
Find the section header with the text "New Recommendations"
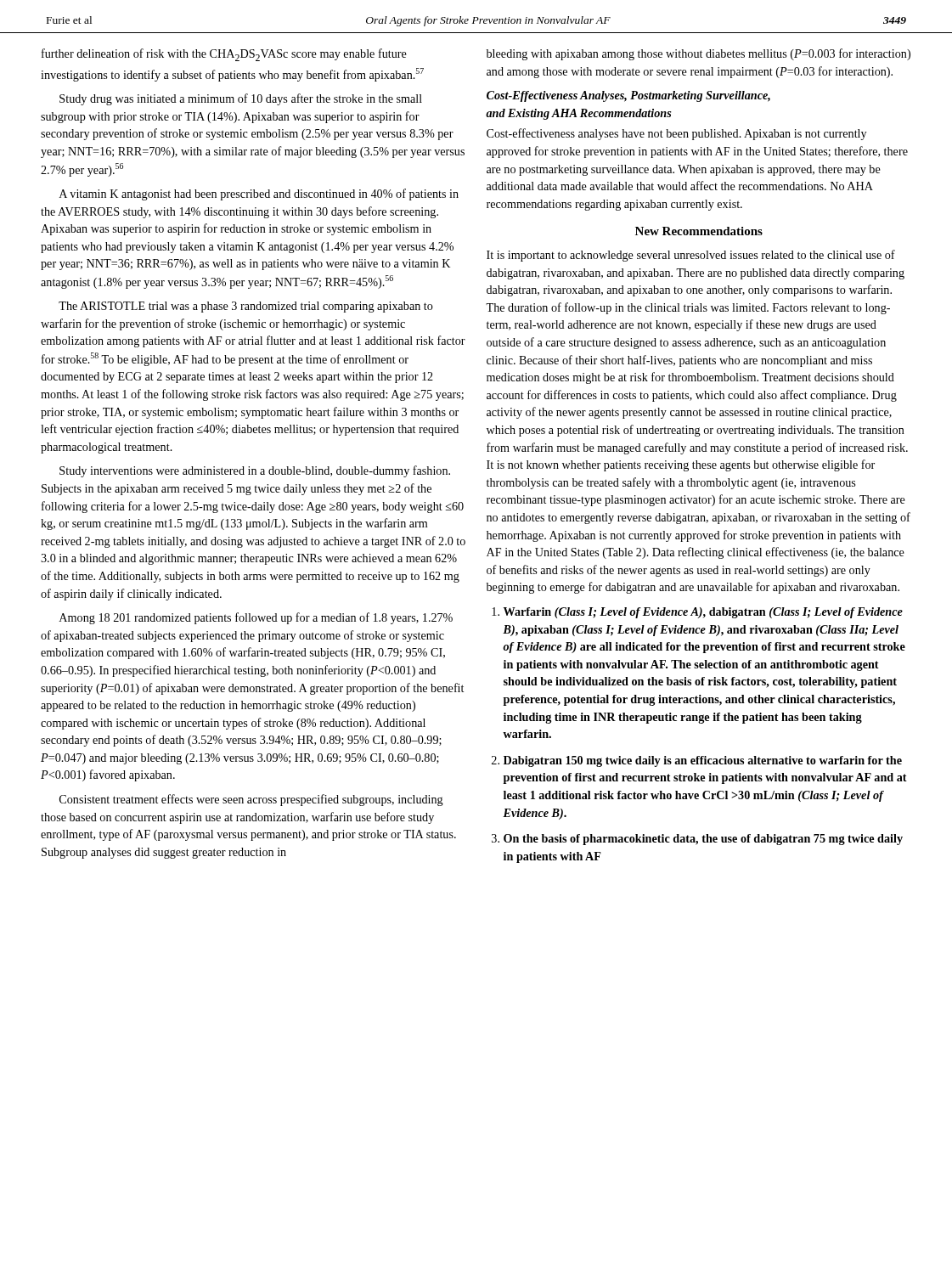tap(699, 231)
